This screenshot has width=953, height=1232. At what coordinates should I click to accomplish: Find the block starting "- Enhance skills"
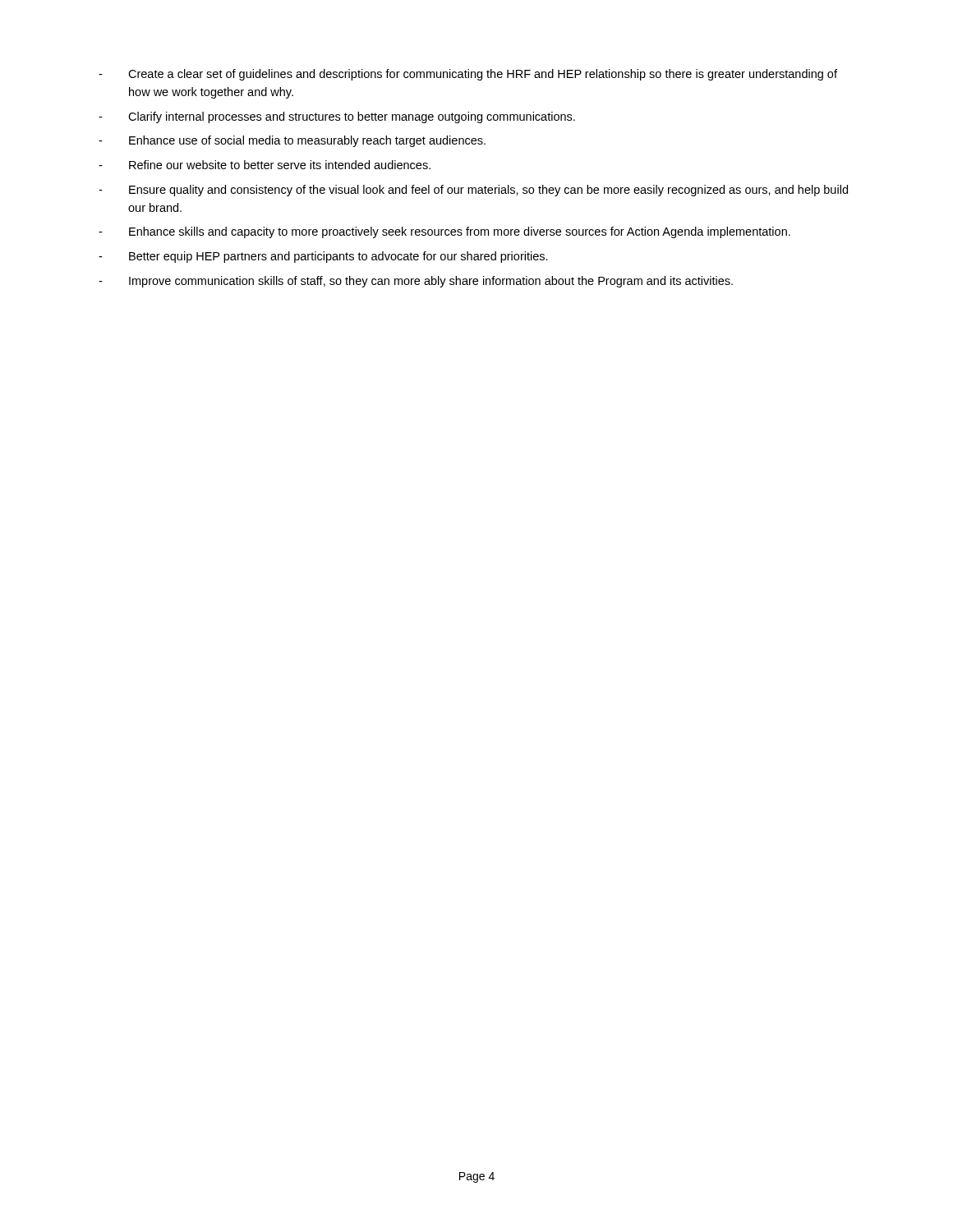(476, 233)
